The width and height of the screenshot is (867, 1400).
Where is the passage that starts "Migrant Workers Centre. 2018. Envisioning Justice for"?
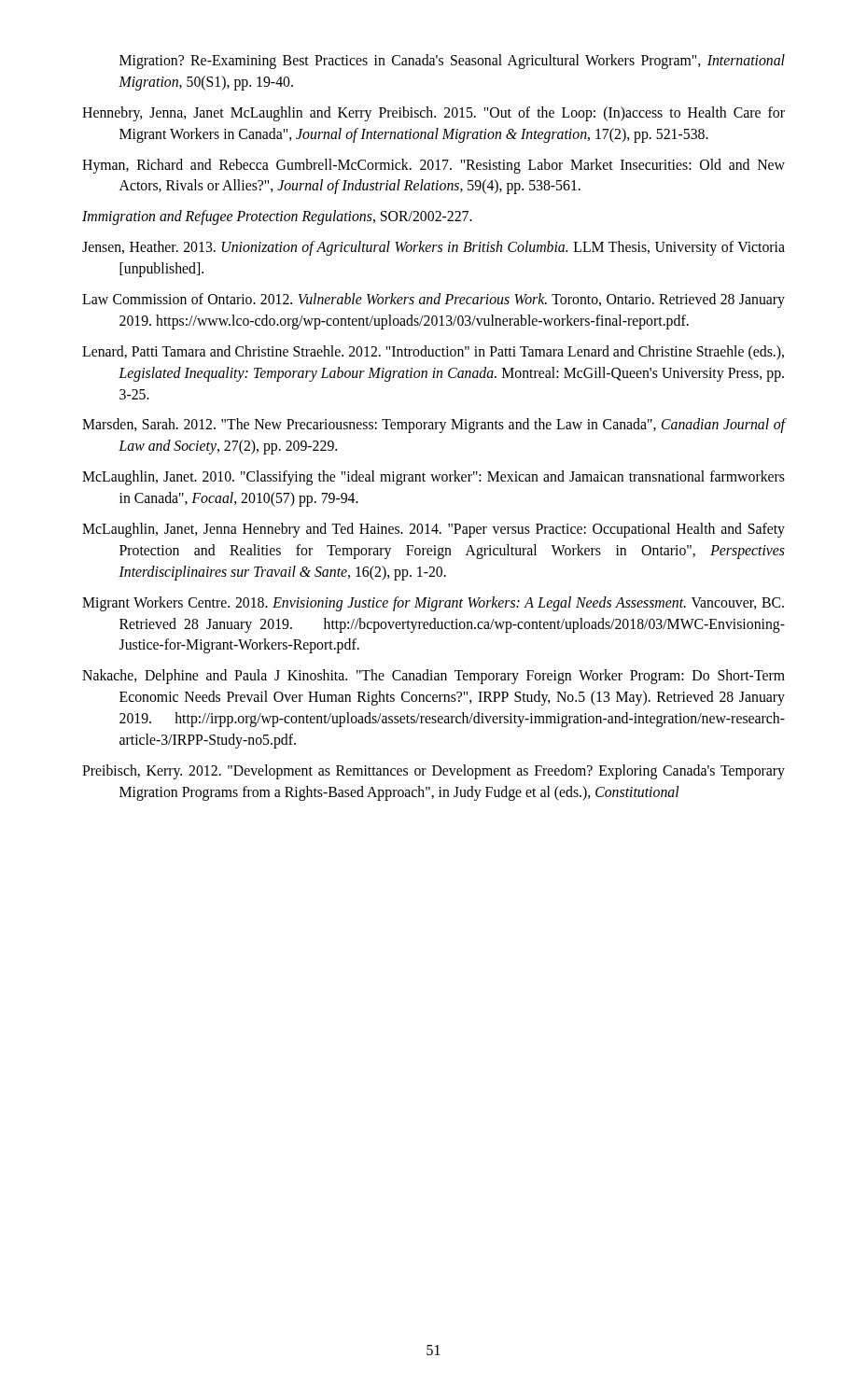coord(434,624)
